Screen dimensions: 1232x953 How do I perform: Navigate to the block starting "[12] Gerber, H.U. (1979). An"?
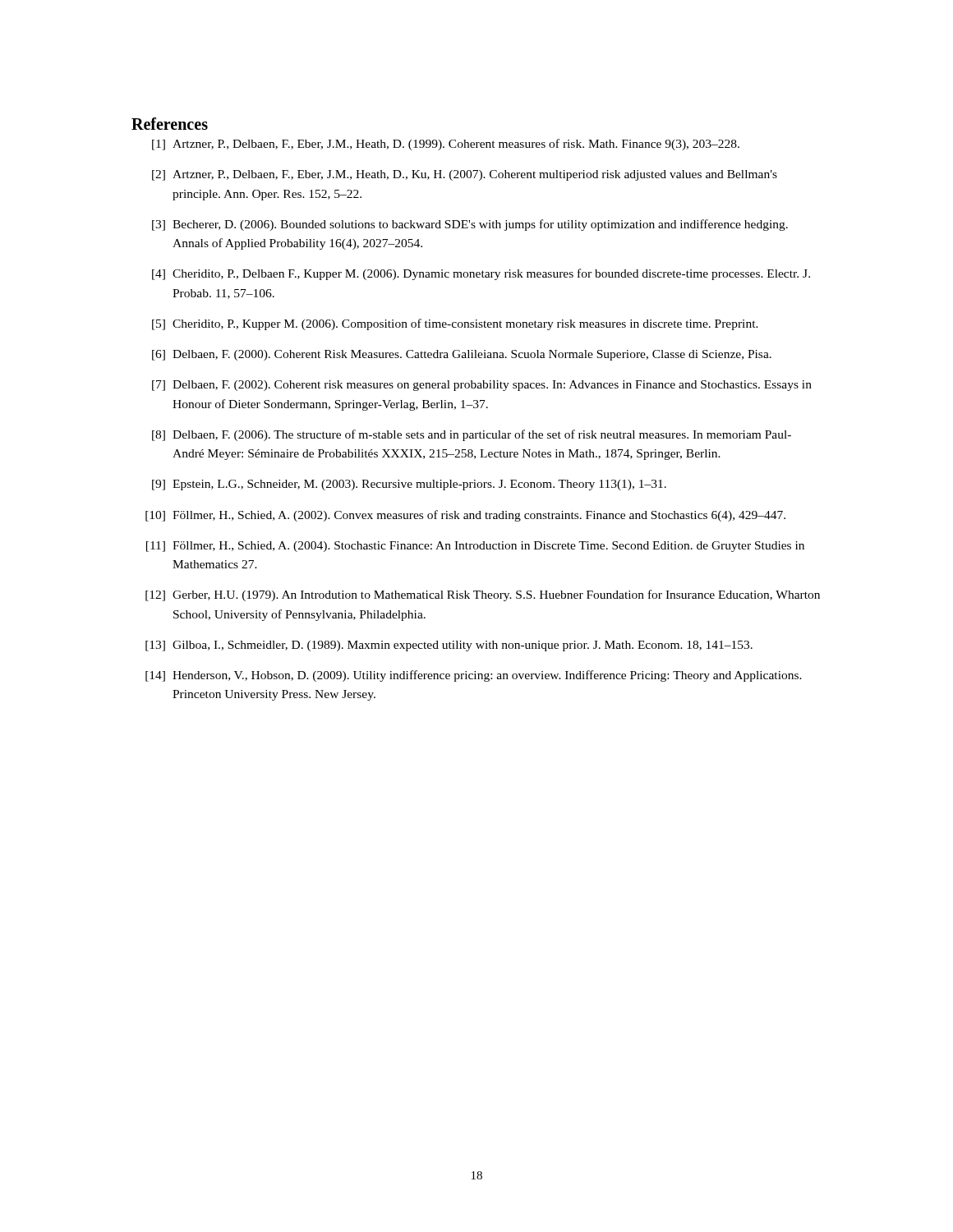(476, 604)
